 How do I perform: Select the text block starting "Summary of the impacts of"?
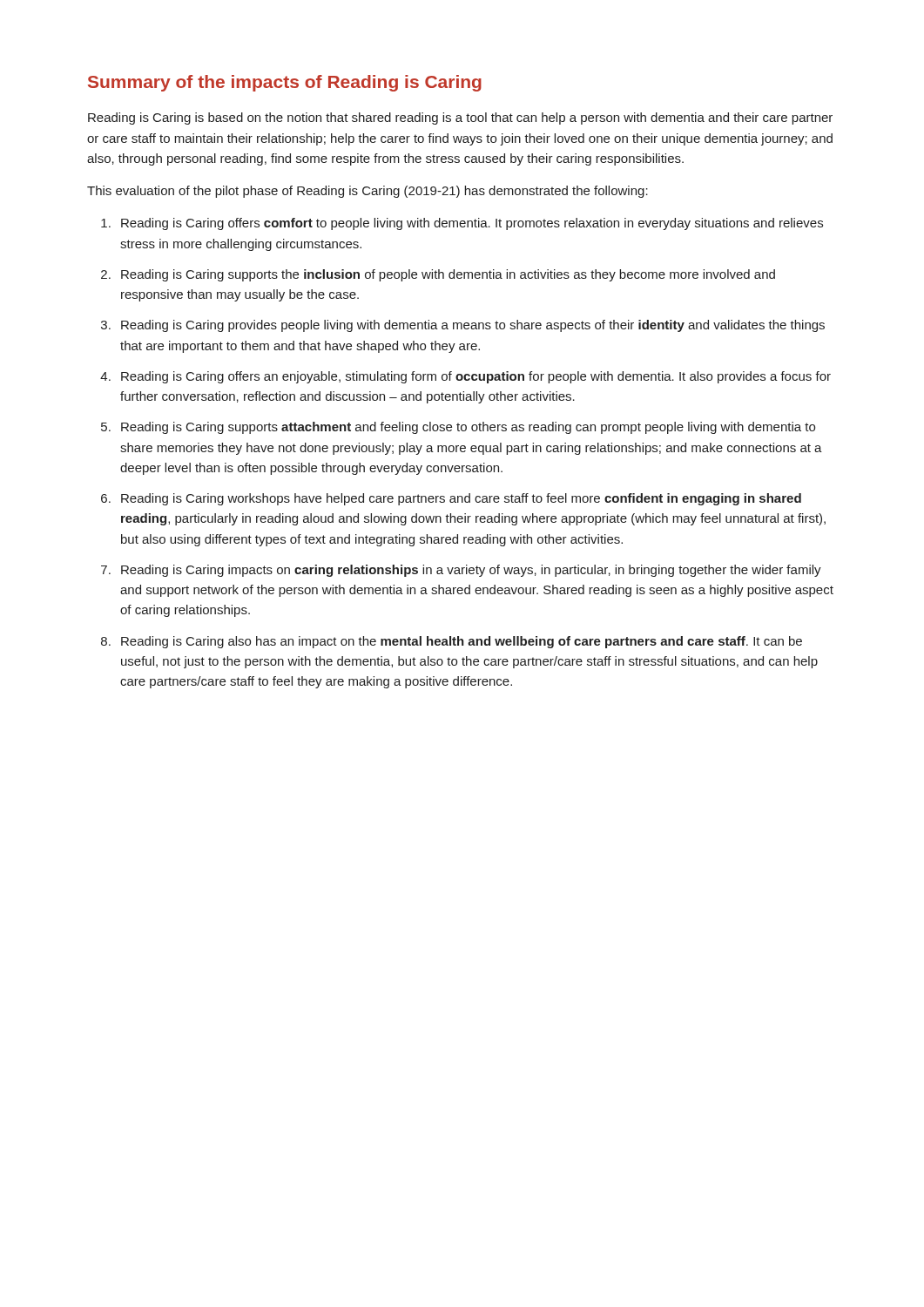click(285, 81)
